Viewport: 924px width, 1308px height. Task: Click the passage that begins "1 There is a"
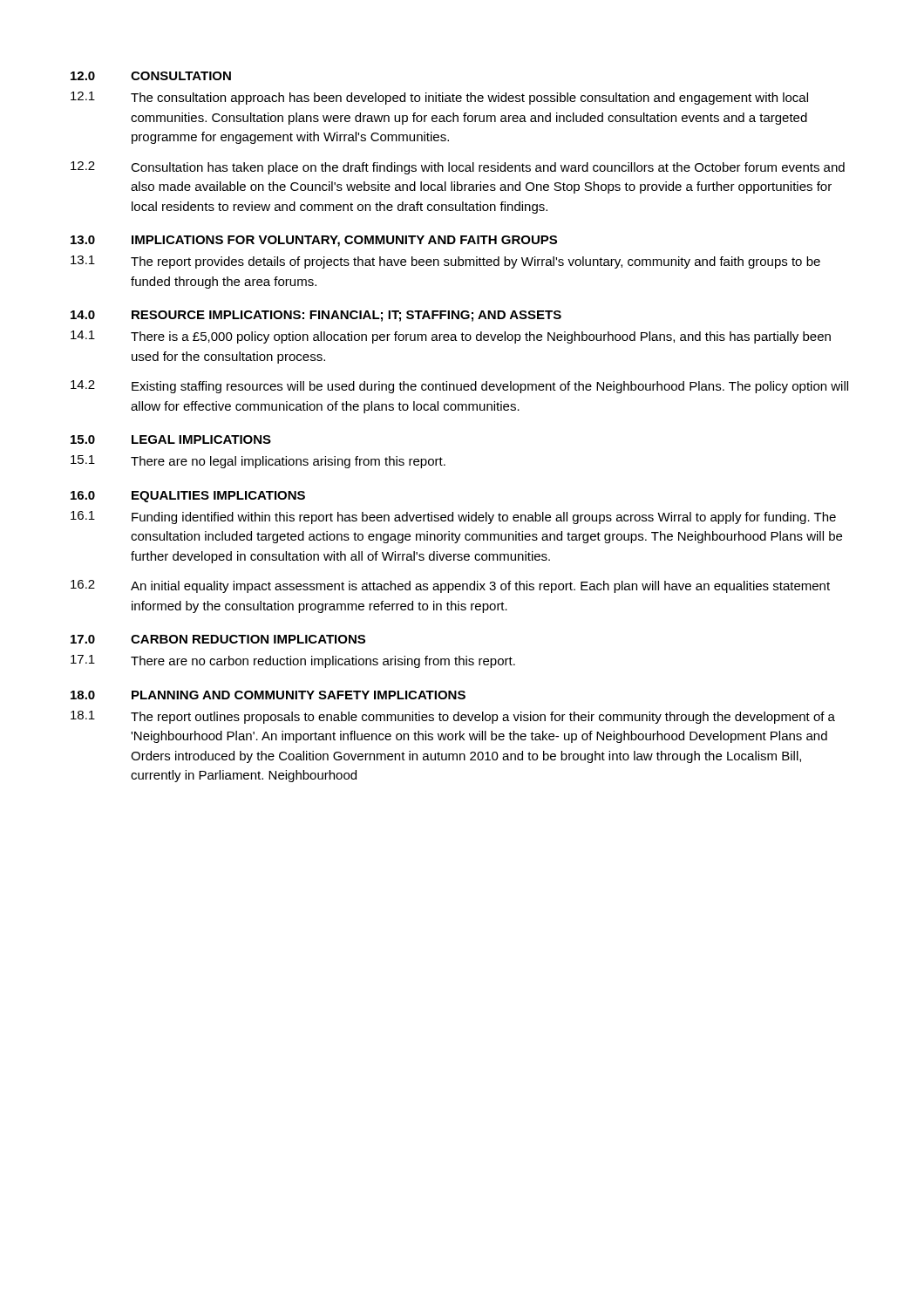462,347
